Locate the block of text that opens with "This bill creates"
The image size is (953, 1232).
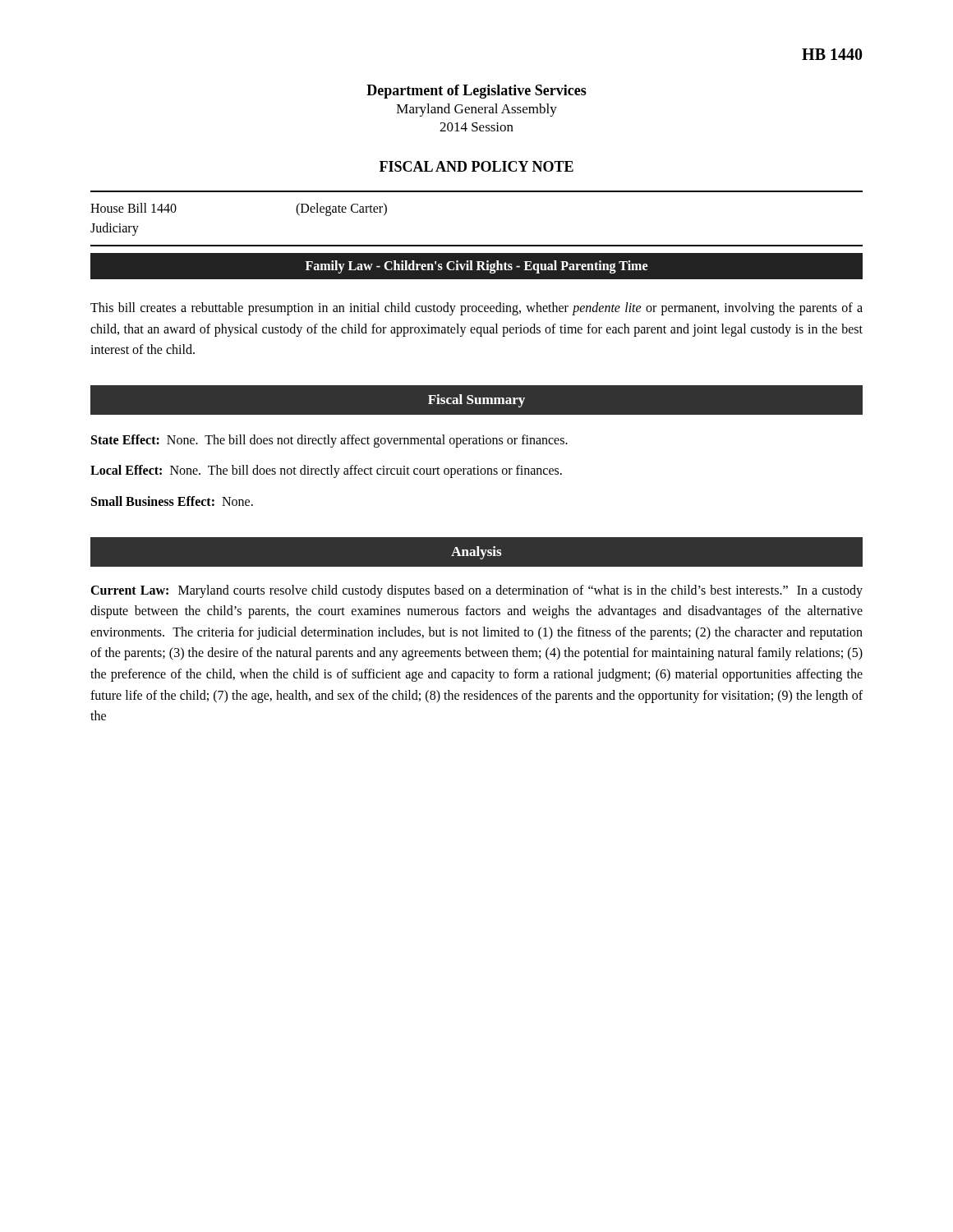(476, 329)
